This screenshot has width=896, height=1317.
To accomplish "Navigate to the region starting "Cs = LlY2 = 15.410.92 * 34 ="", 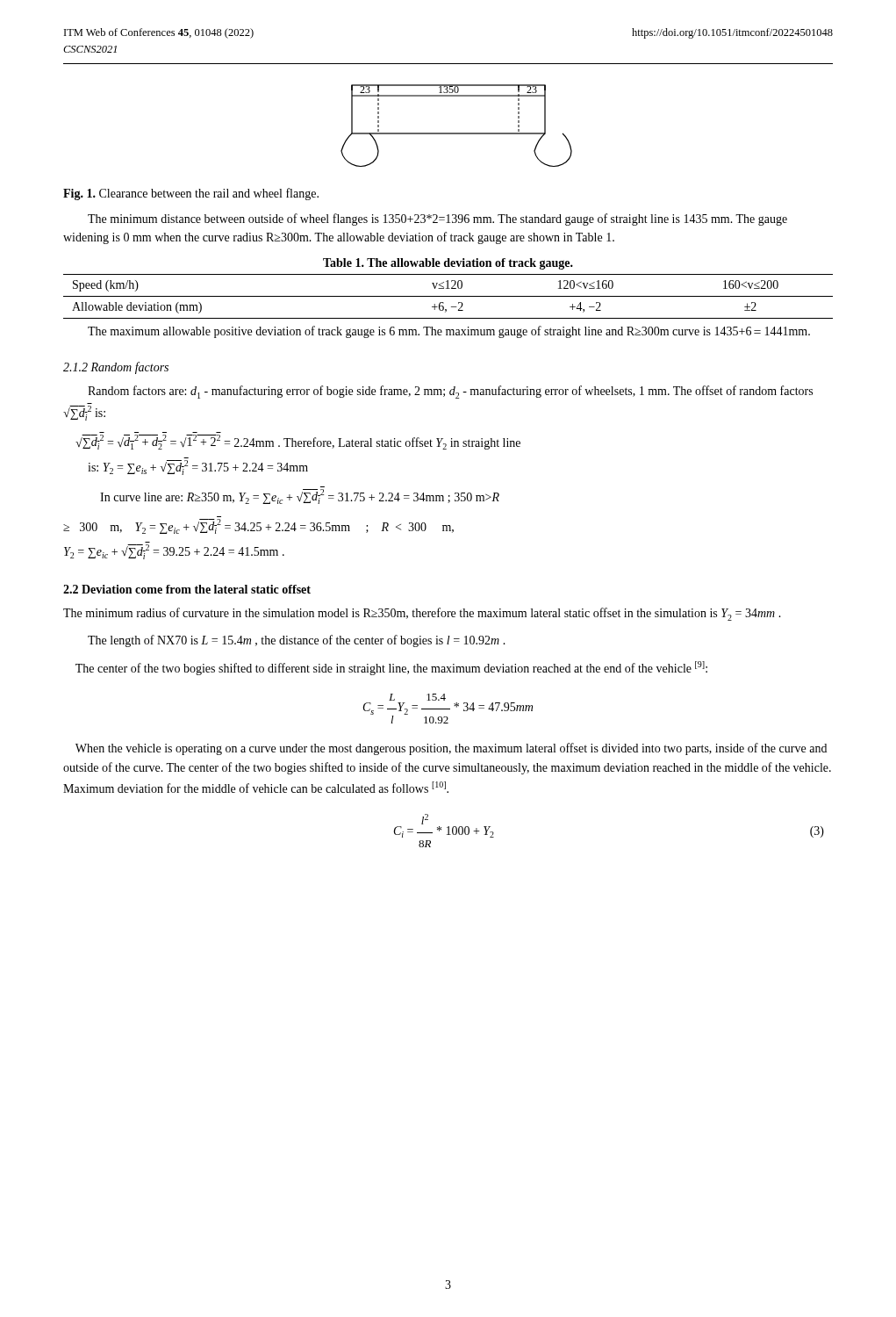I will [448, 709].
